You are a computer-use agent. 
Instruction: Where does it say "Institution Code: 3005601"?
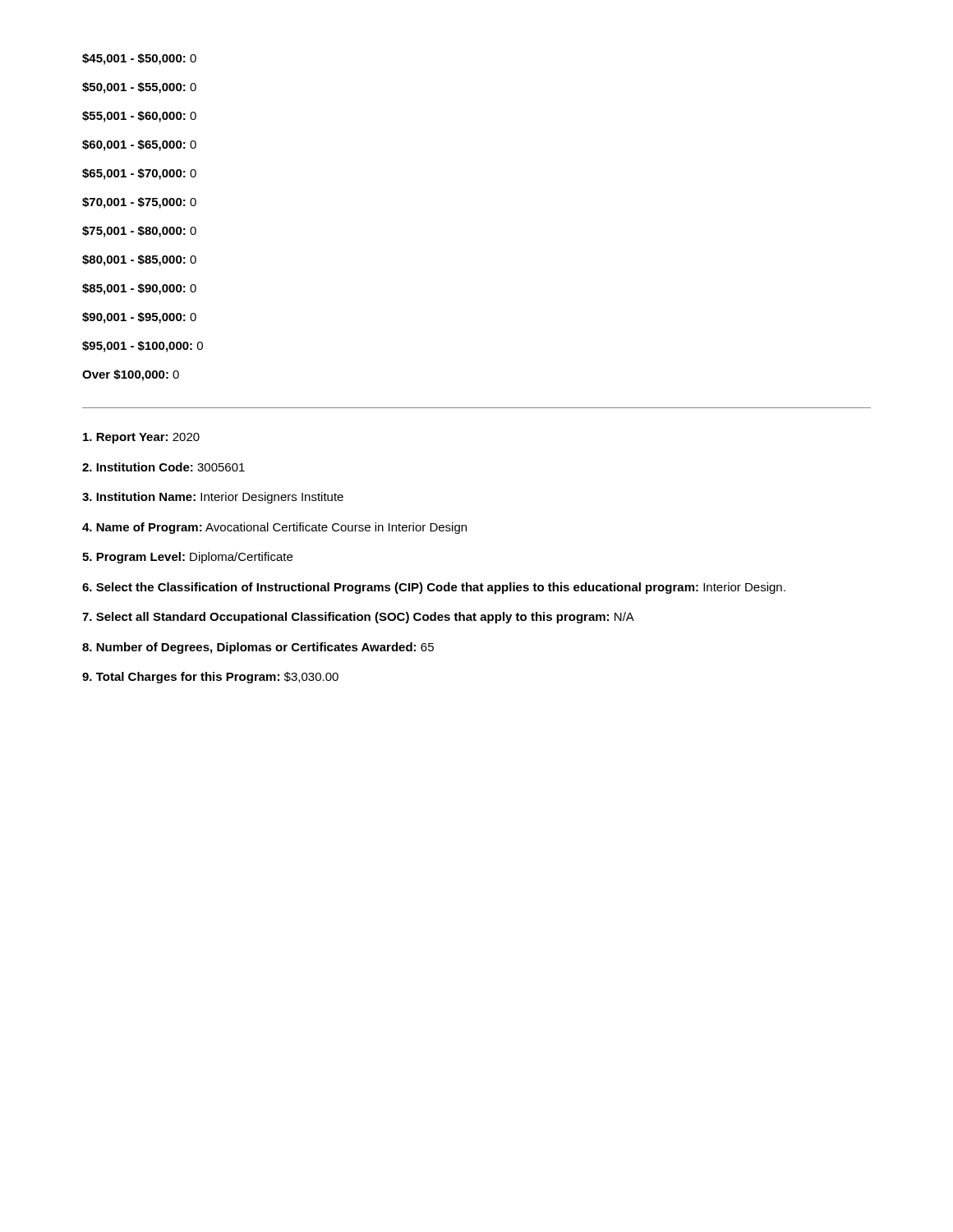click(163, 467)
